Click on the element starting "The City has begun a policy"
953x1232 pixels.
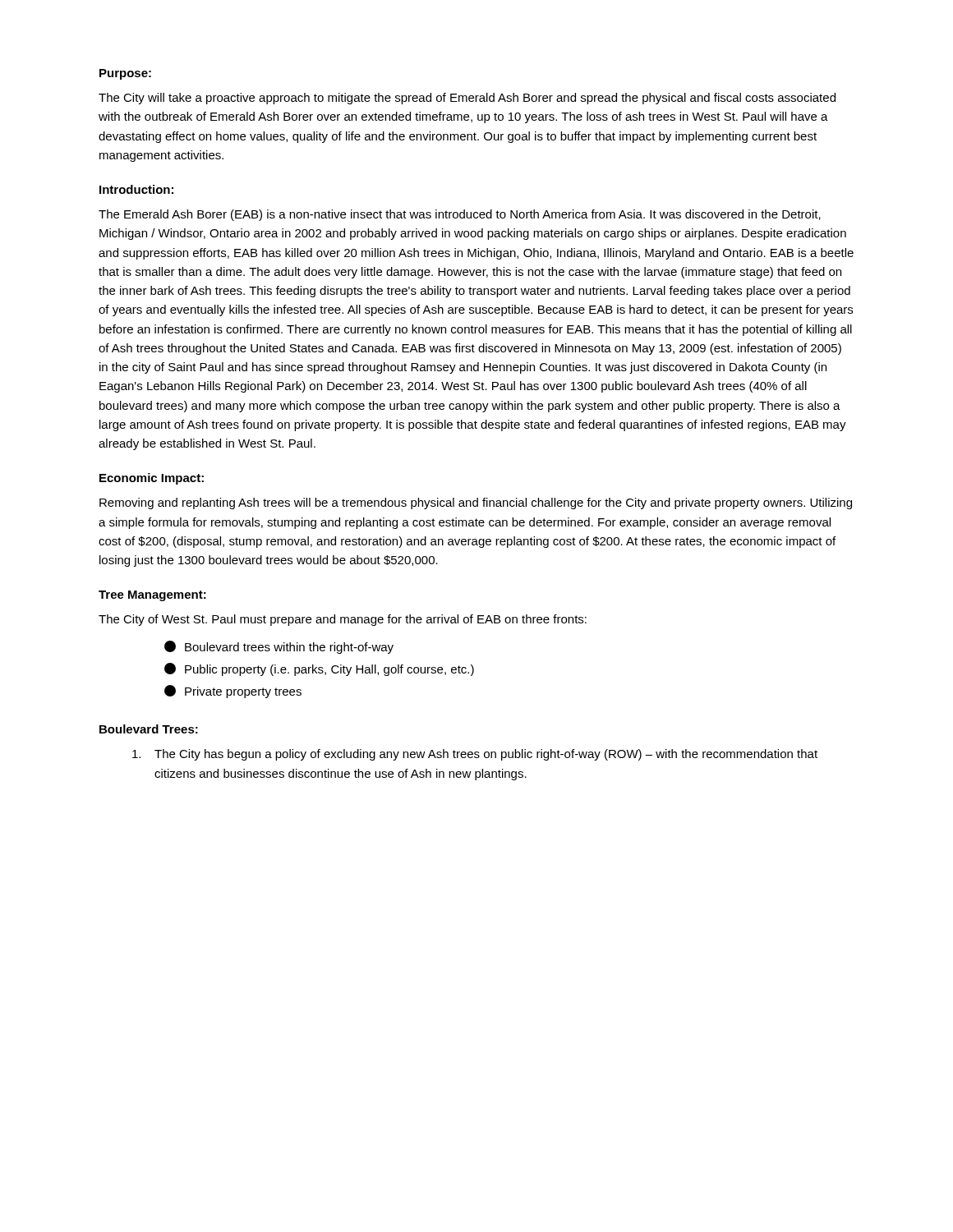[493, 763]
